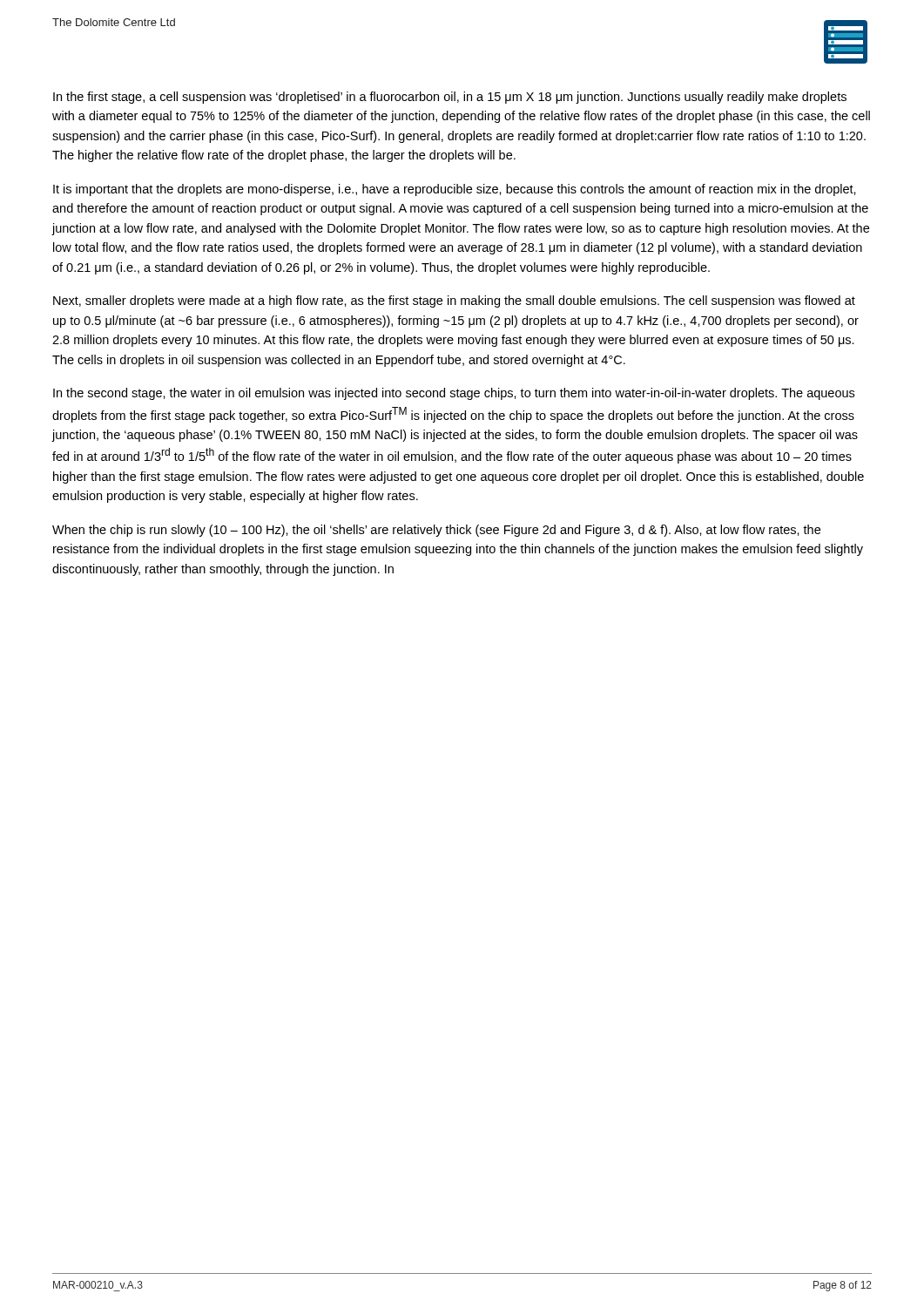924x1307 pixels.
Task: Navigate to the region starting "In the second stage, the water in oil"
Action: point(458,444)
